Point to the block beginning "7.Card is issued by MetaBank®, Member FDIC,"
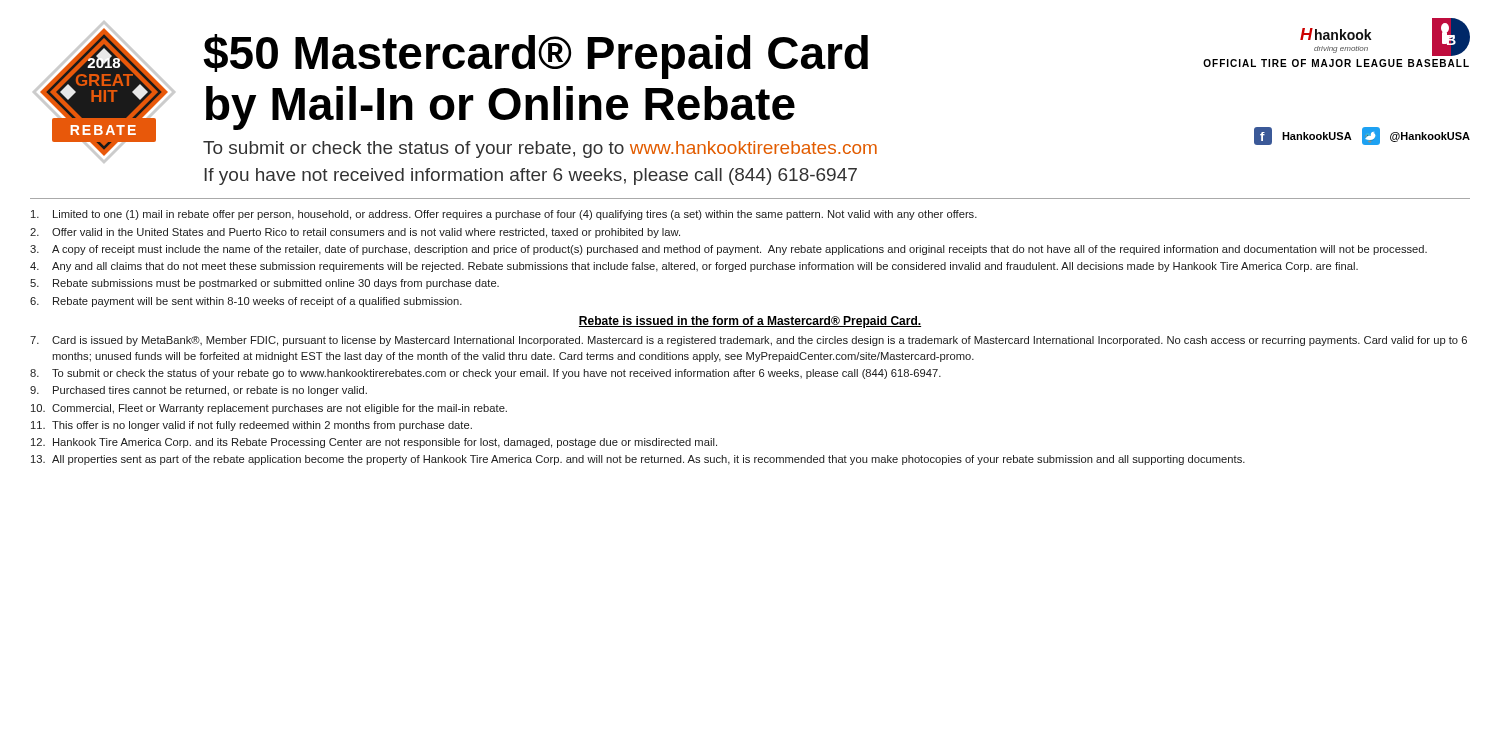The image size is (1500, 750). pyautogui.click(x=750, y=348)
